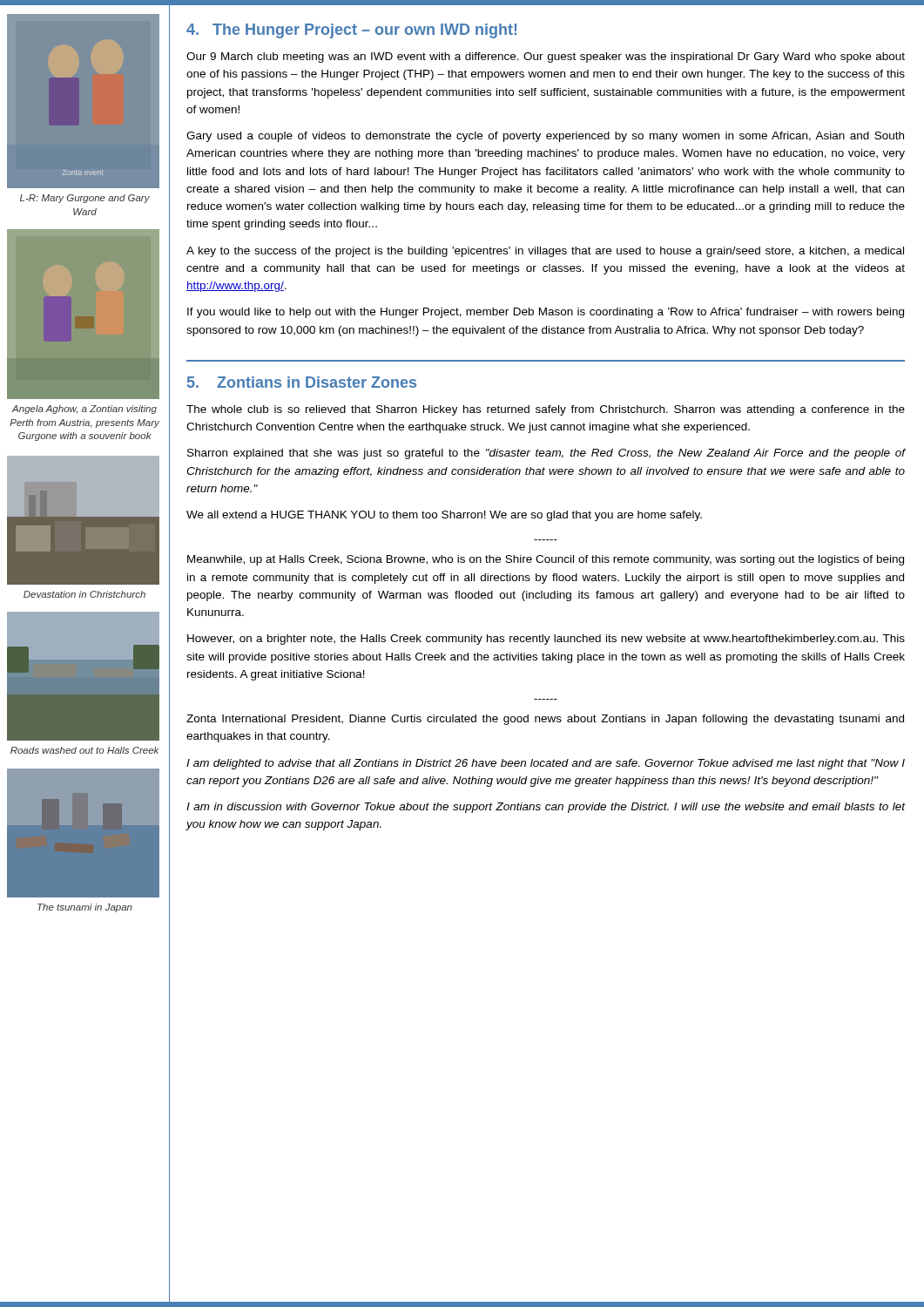Where is the passage that starts "The whole club"?
The height and width of the screenshot is (1307, 924).
pos(546,418)
